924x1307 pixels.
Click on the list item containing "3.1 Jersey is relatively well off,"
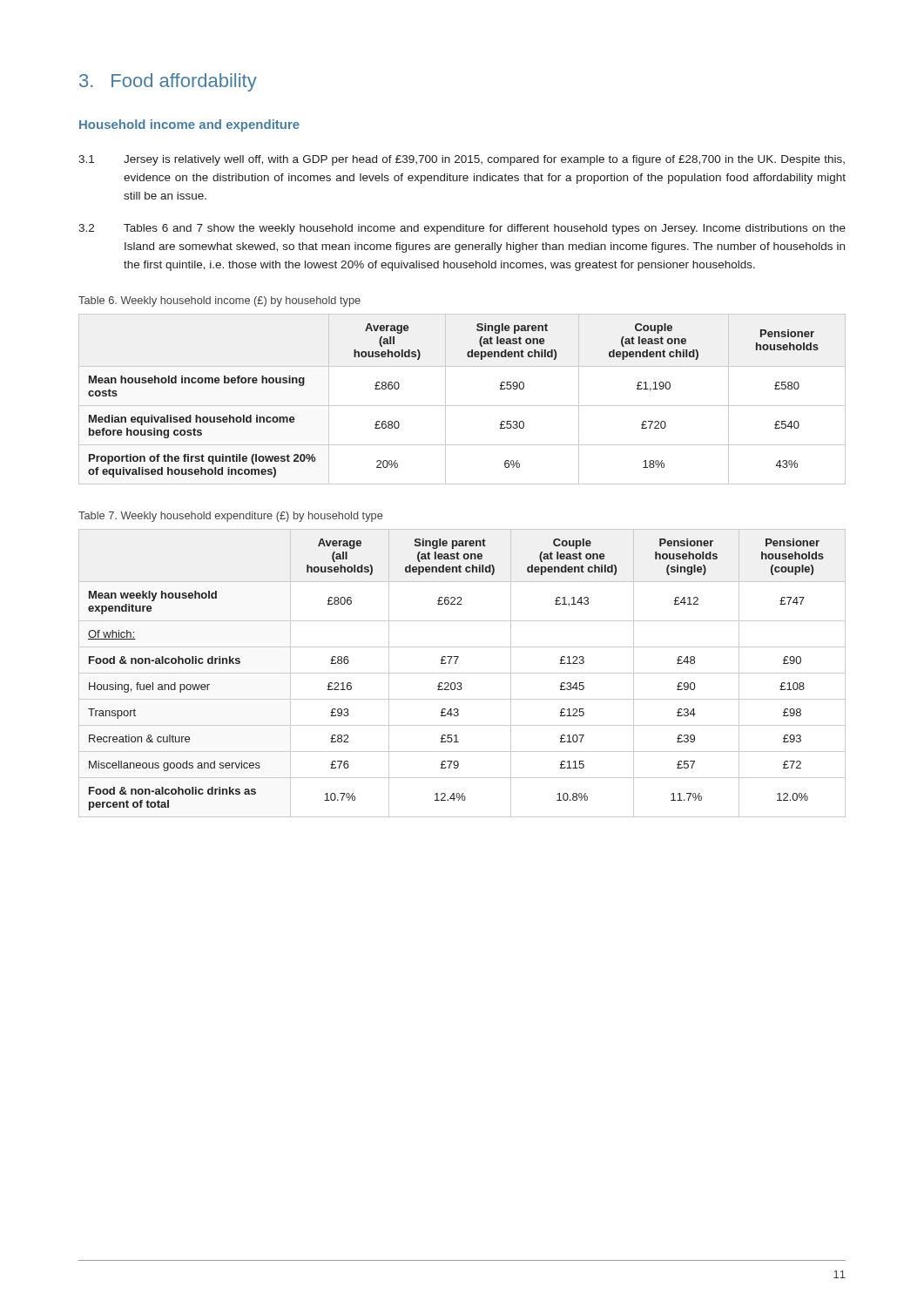(x=462, y=178)
